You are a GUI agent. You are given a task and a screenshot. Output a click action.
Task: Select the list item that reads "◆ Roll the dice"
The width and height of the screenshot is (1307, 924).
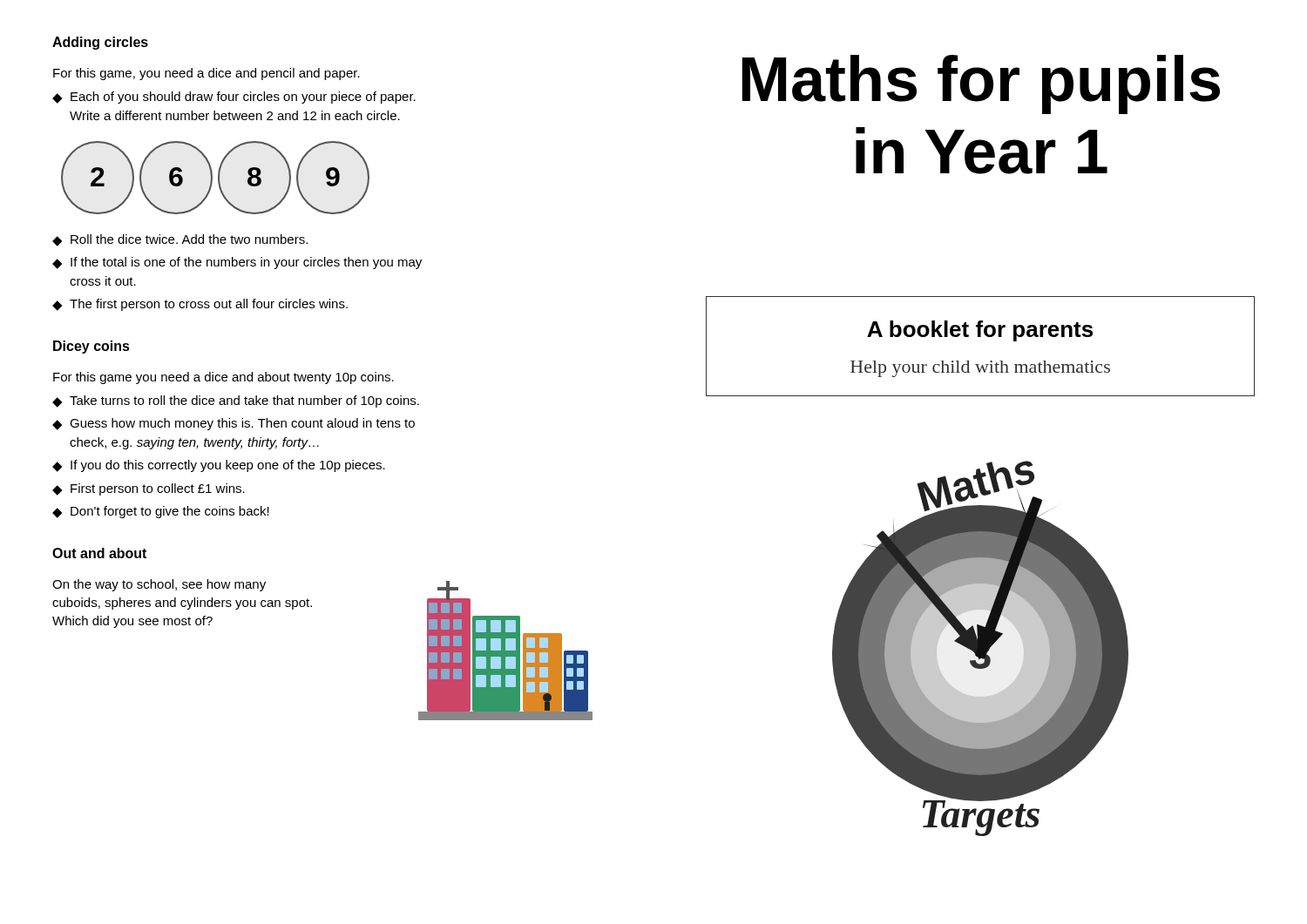coord(180,240)
